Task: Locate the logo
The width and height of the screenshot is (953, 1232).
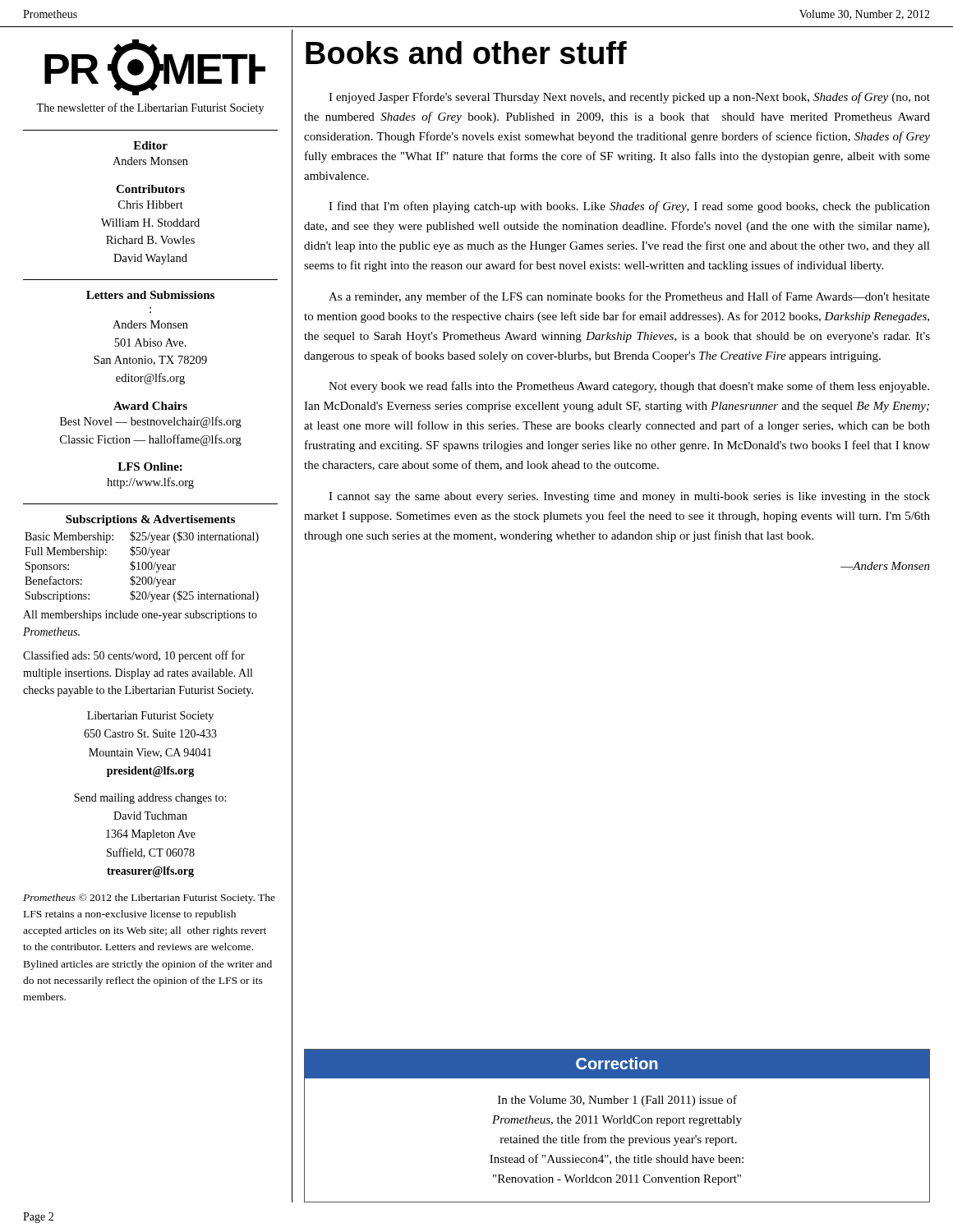Action: coord(150,67)
